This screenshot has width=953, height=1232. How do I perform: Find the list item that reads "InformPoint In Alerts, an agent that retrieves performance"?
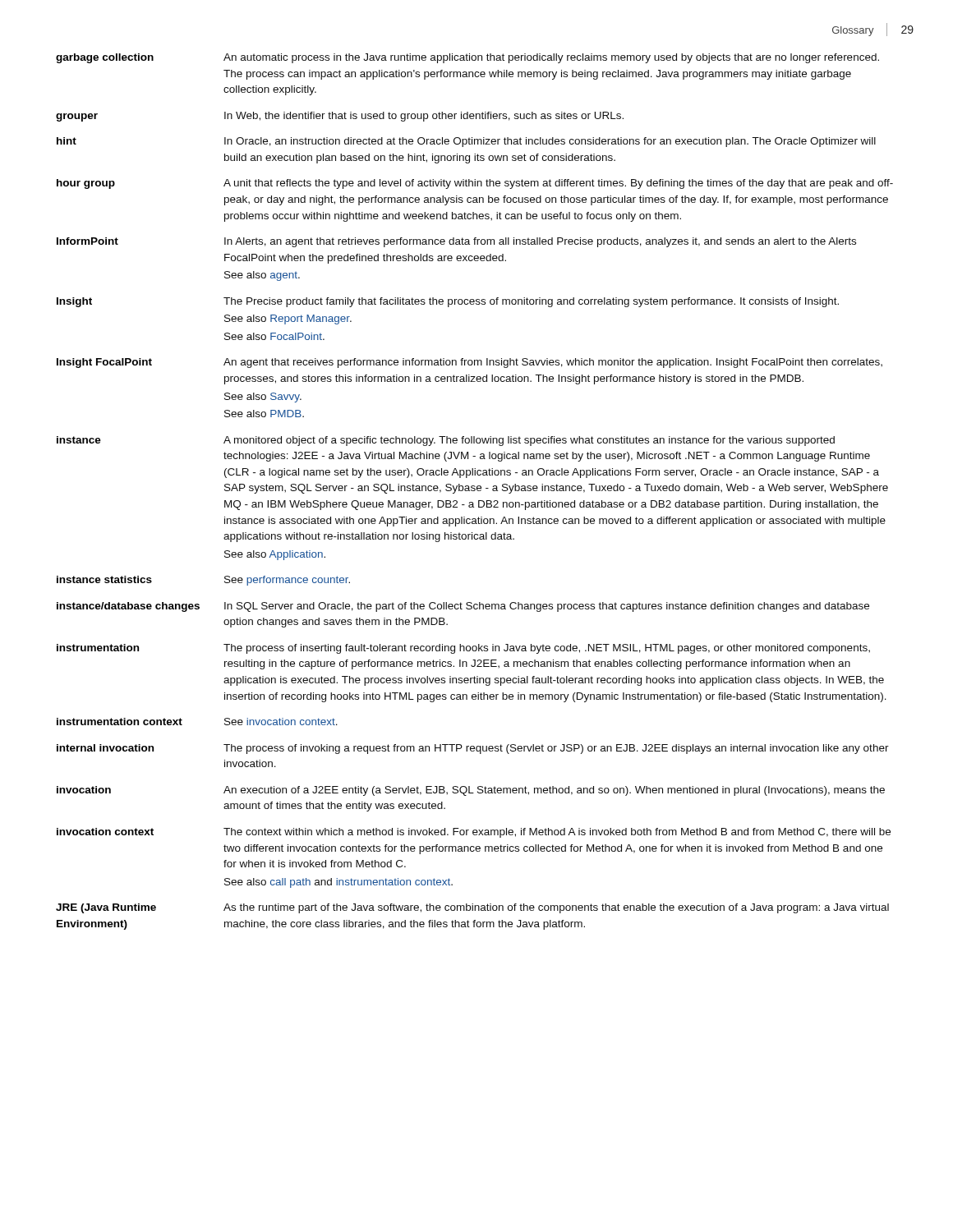476,259
